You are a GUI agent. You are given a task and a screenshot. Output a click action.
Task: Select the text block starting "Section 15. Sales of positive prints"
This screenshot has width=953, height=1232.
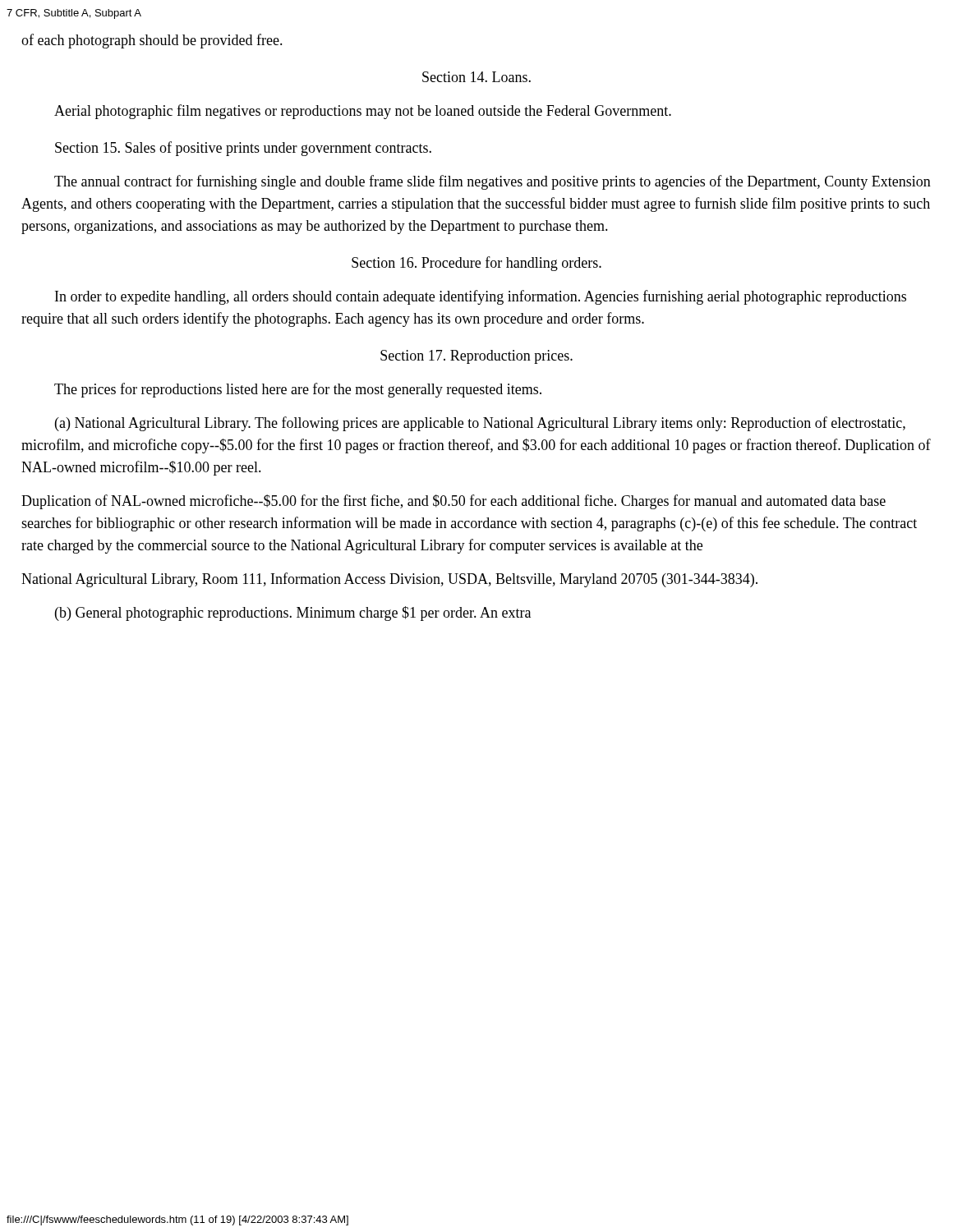243,148
